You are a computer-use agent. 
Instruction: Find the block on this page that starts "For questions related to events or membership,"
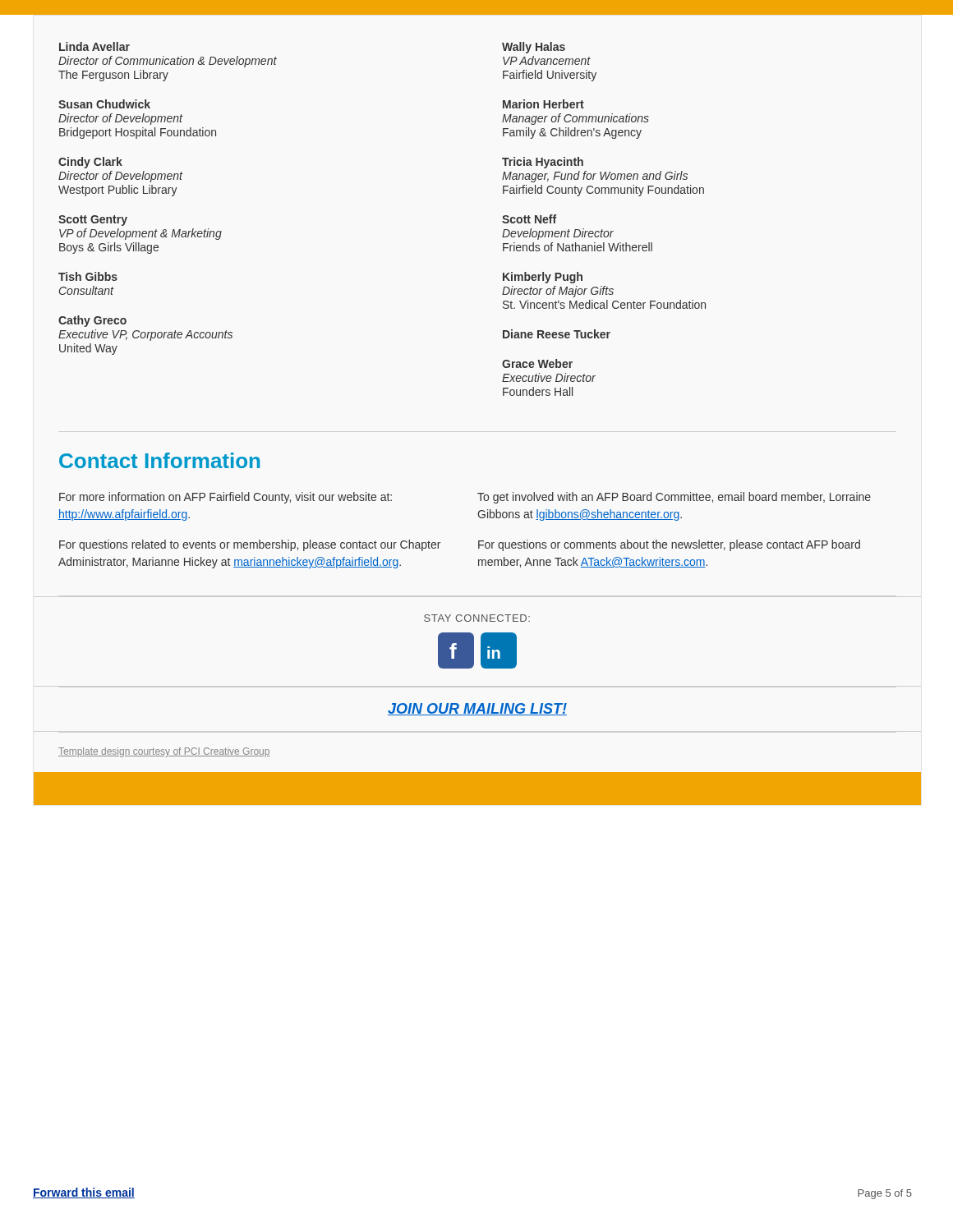[249, 553]
